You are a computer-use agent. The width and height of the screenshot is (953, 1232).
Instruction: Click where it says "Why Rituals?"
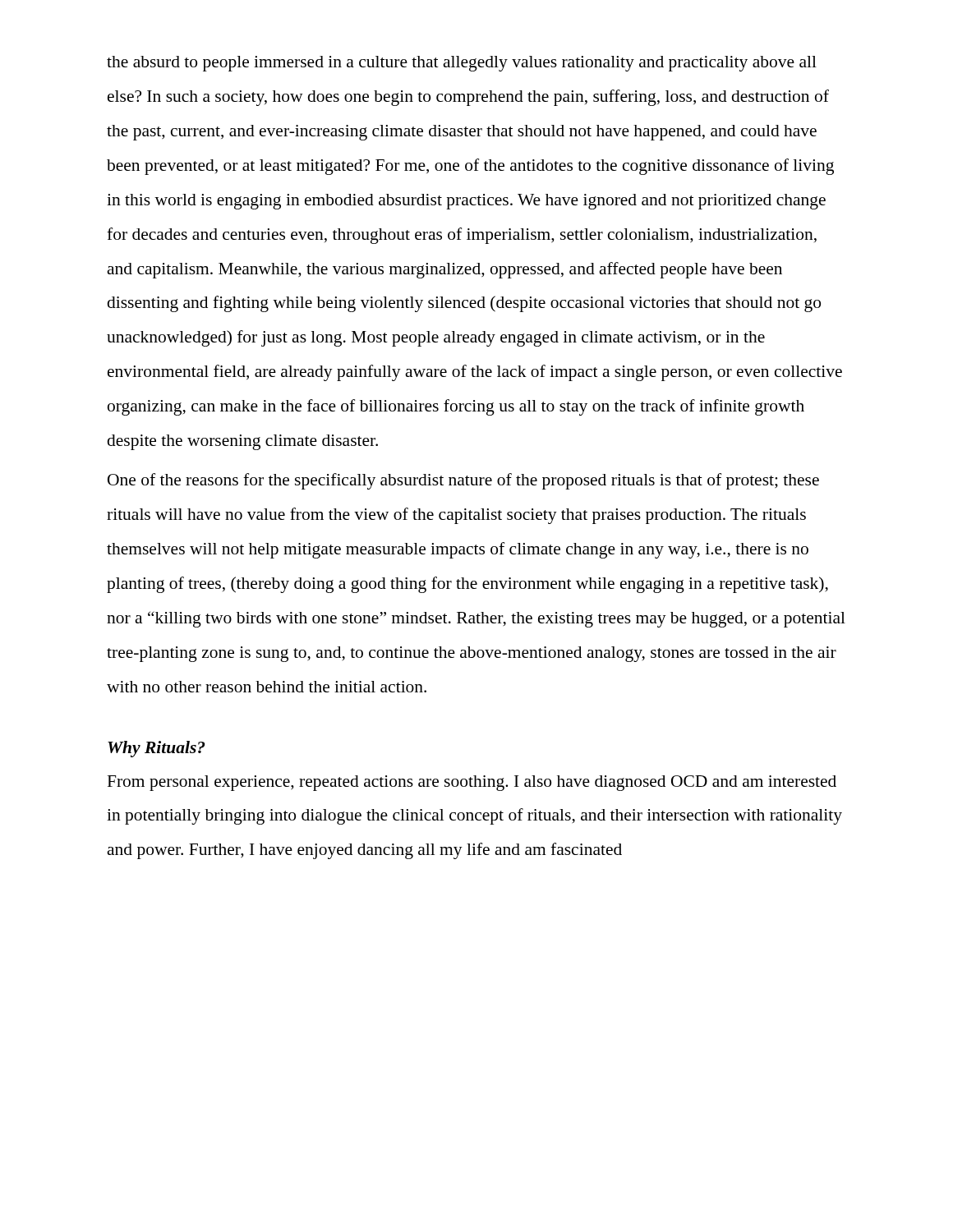coord(156,747)
